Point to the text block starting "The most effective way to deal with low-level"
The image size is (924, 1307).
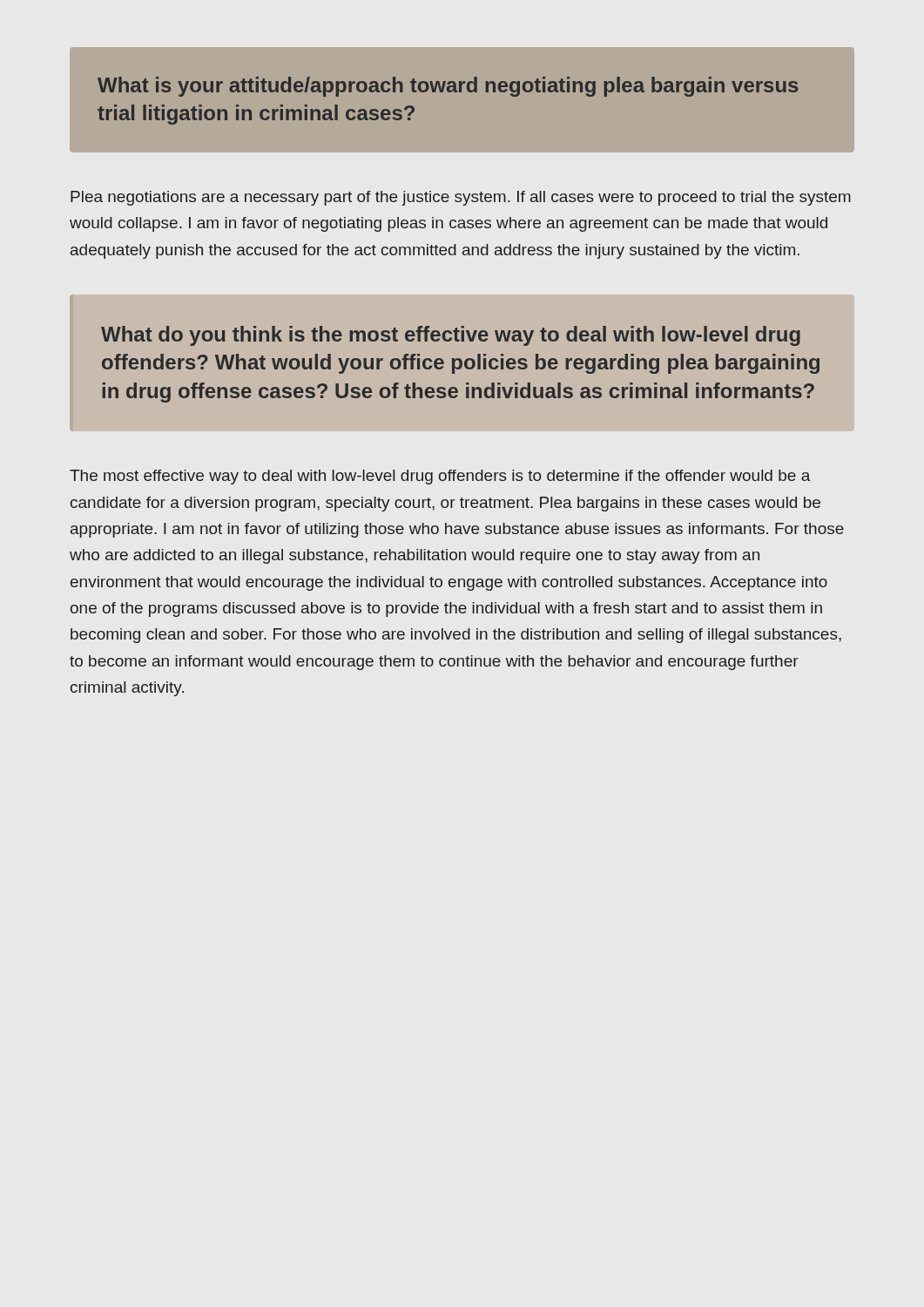tap(462, 582)
